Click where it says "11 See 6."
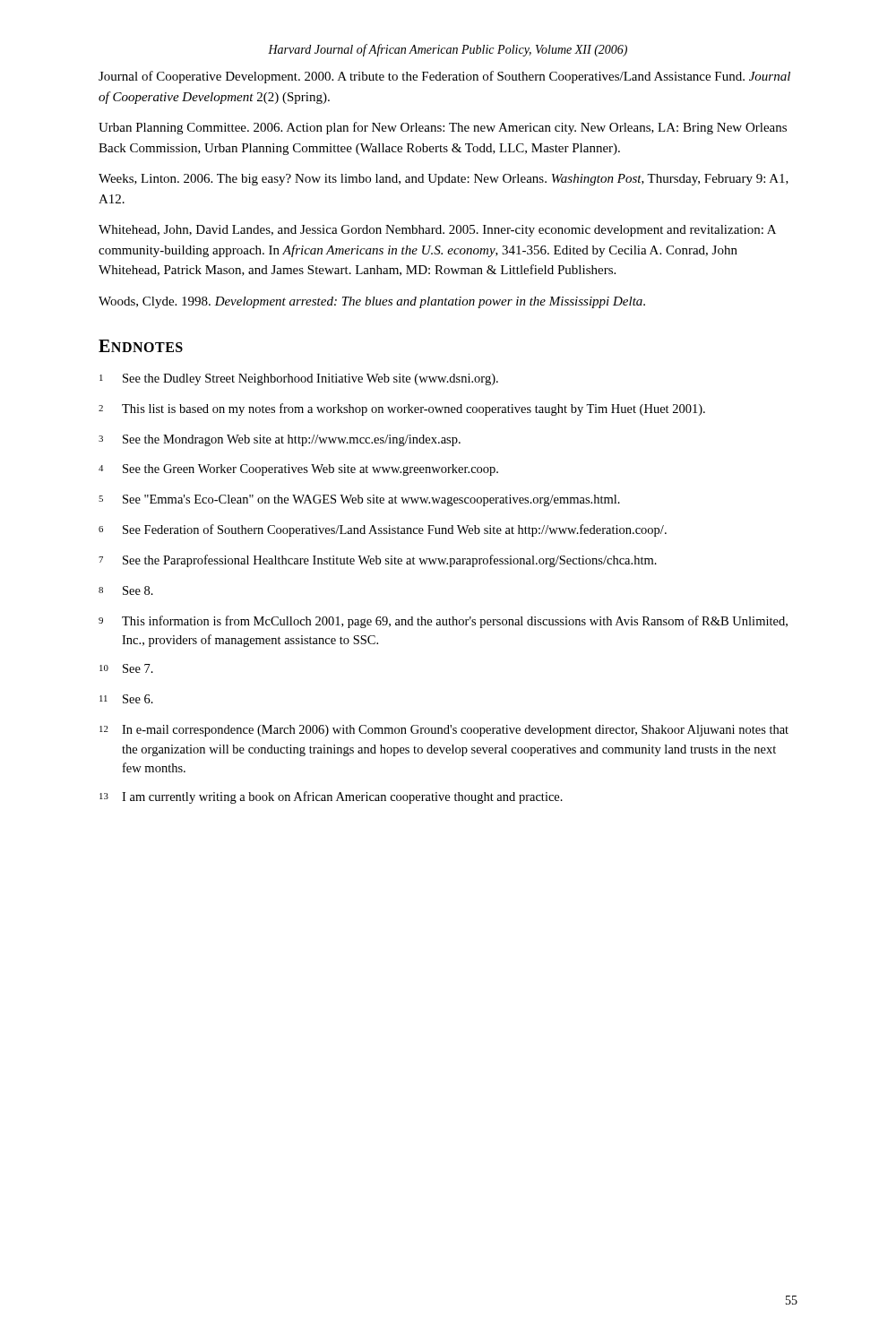The height and width of the screenshot is (1344, 896). (126, 699)
